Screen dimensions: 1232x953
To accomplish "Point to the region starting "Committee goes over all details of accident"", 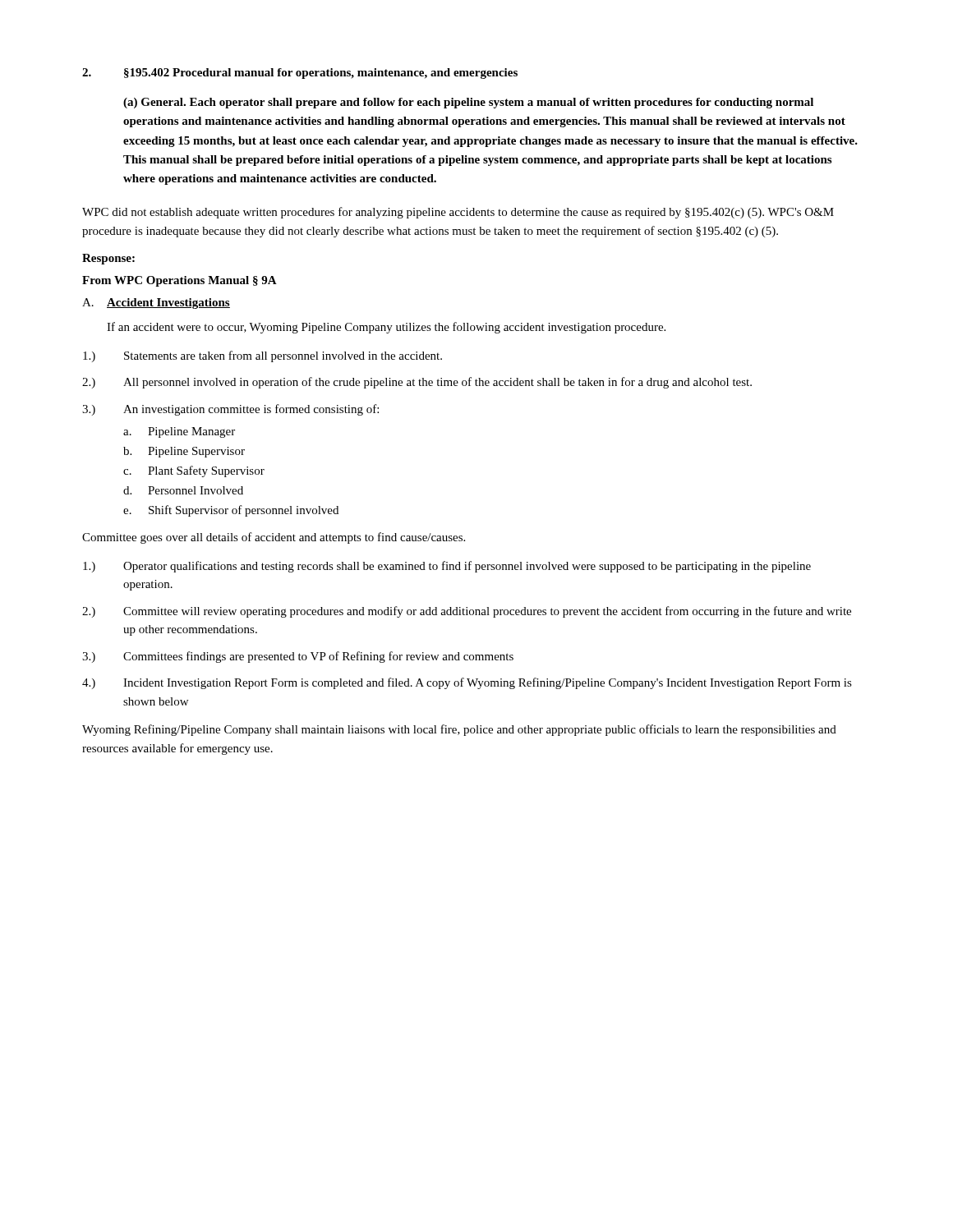I will point(274,537).
